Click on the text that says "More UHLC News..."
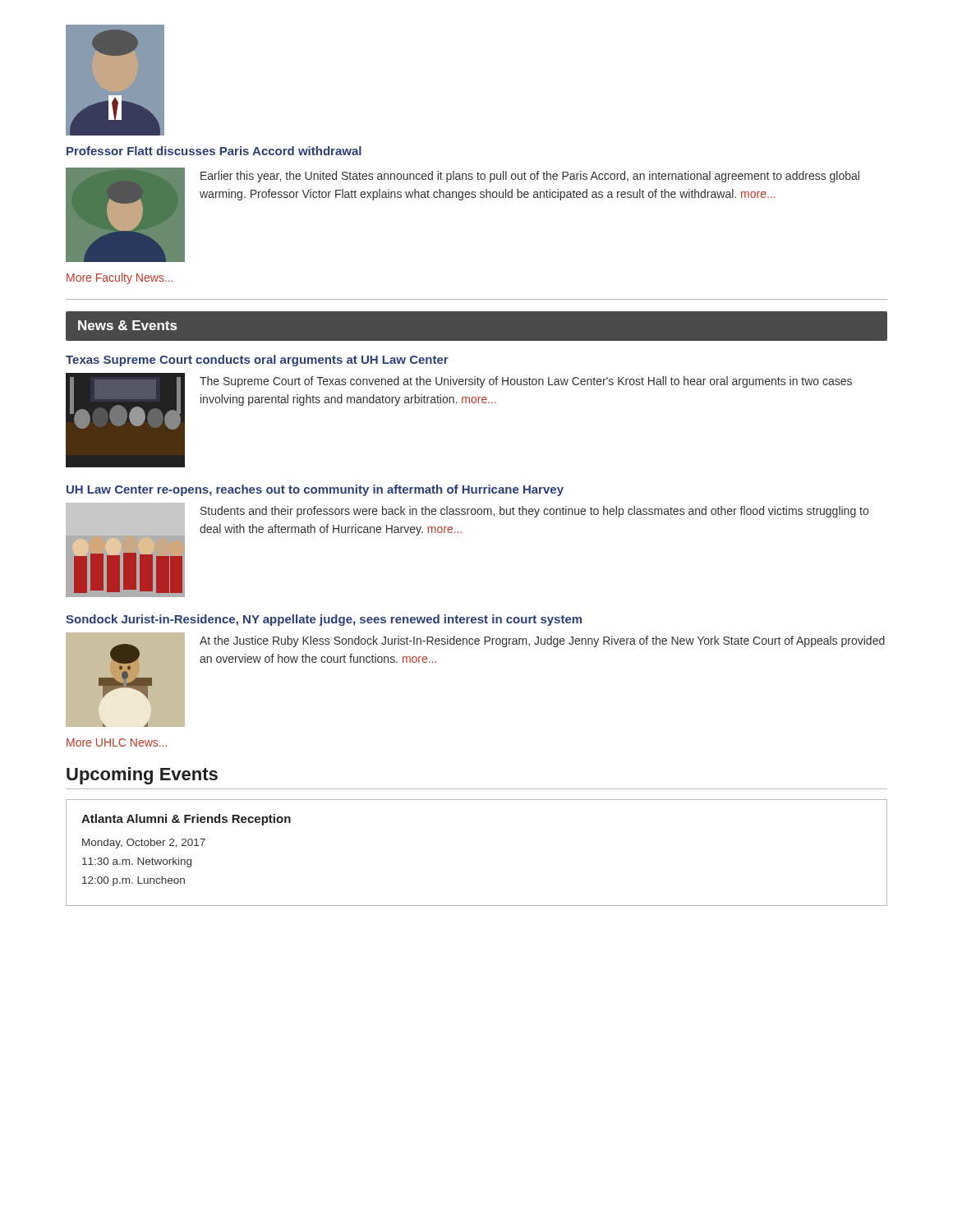Image resolution: width=953 pixels, height=1232 pixels. (x=117, y=742)
